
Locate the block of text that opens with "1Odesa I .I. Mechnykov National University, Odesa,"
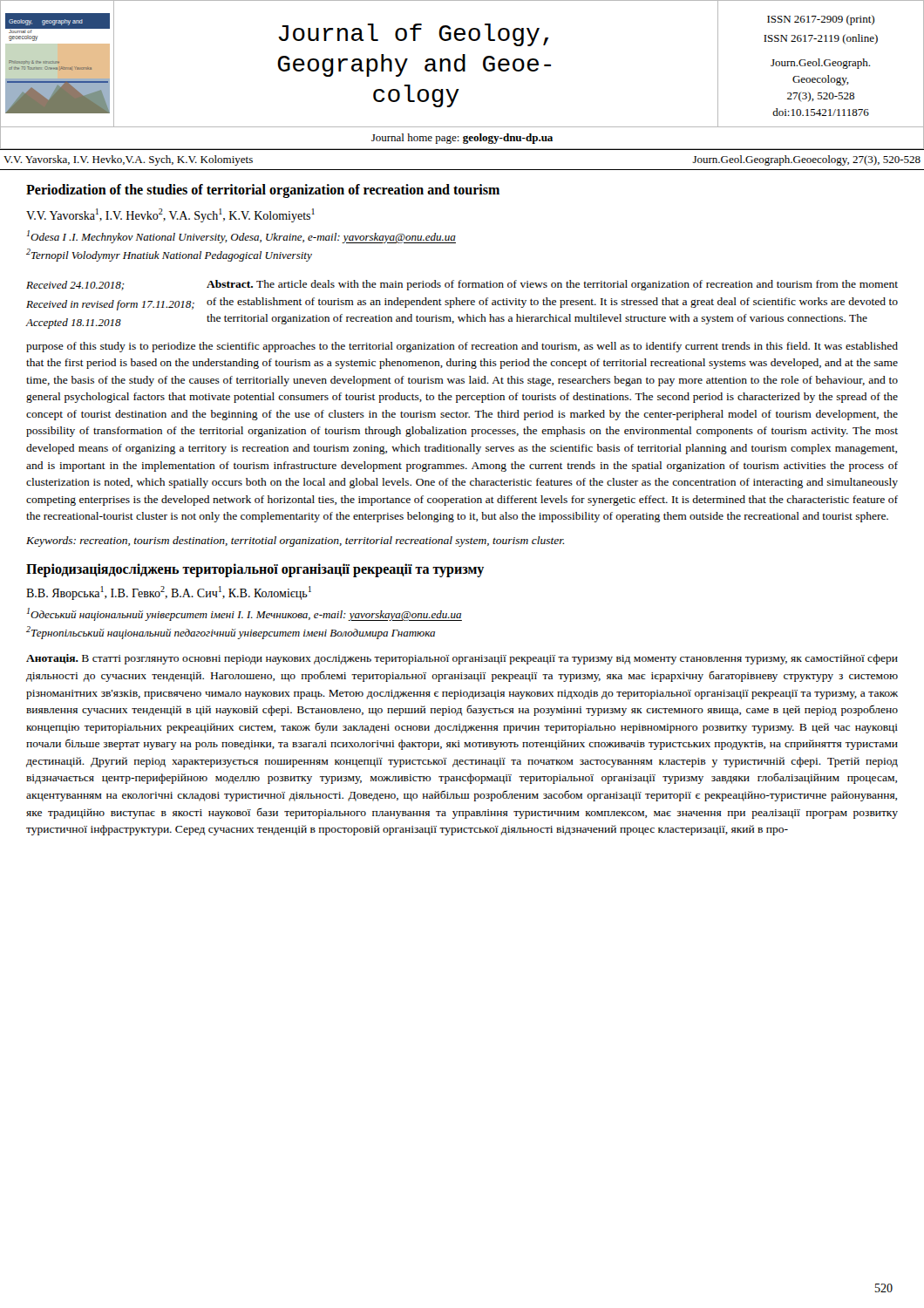click(241, 245)
